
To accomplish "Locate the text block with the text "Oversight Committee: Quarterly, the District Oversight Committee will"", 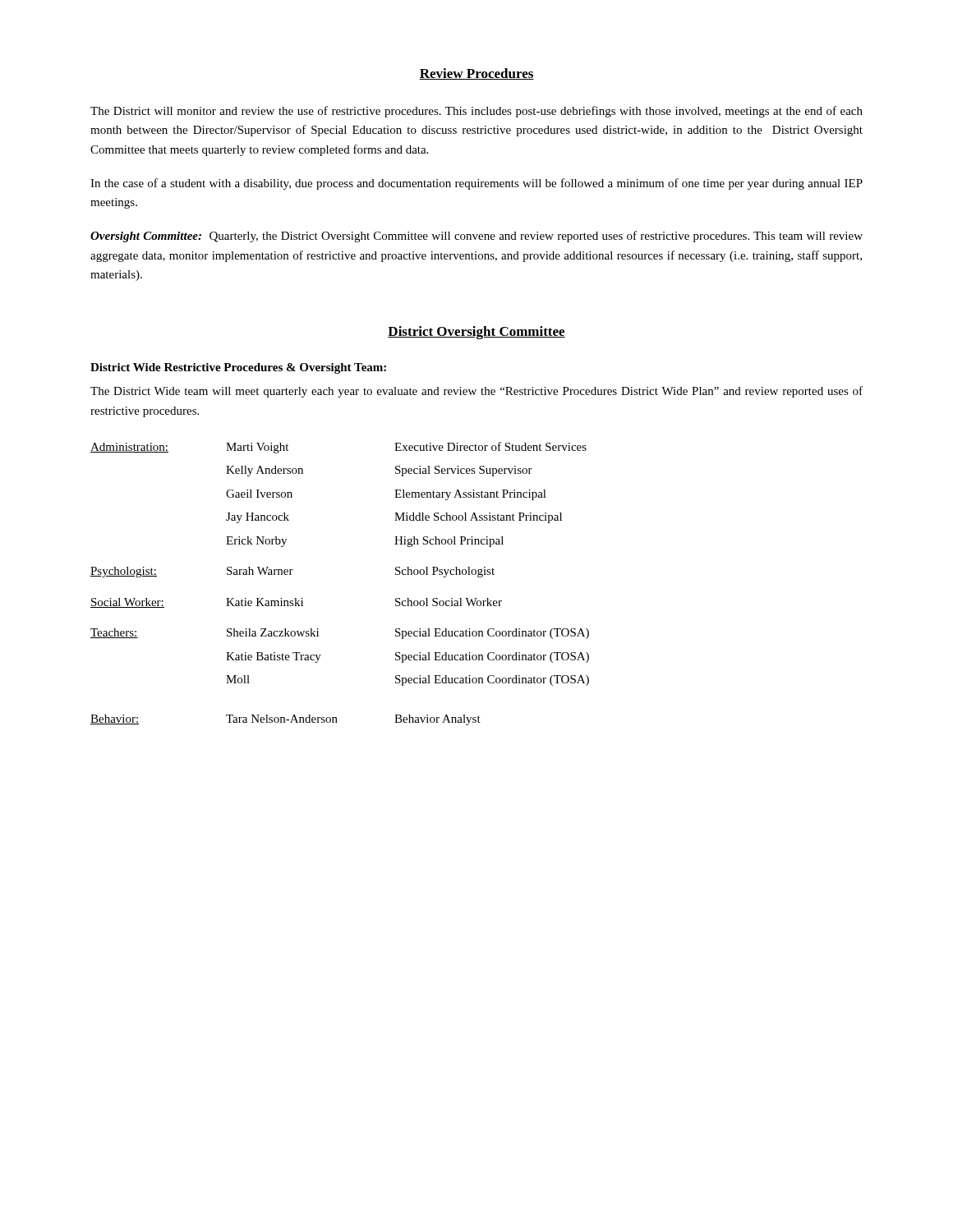I will point(476,255).
